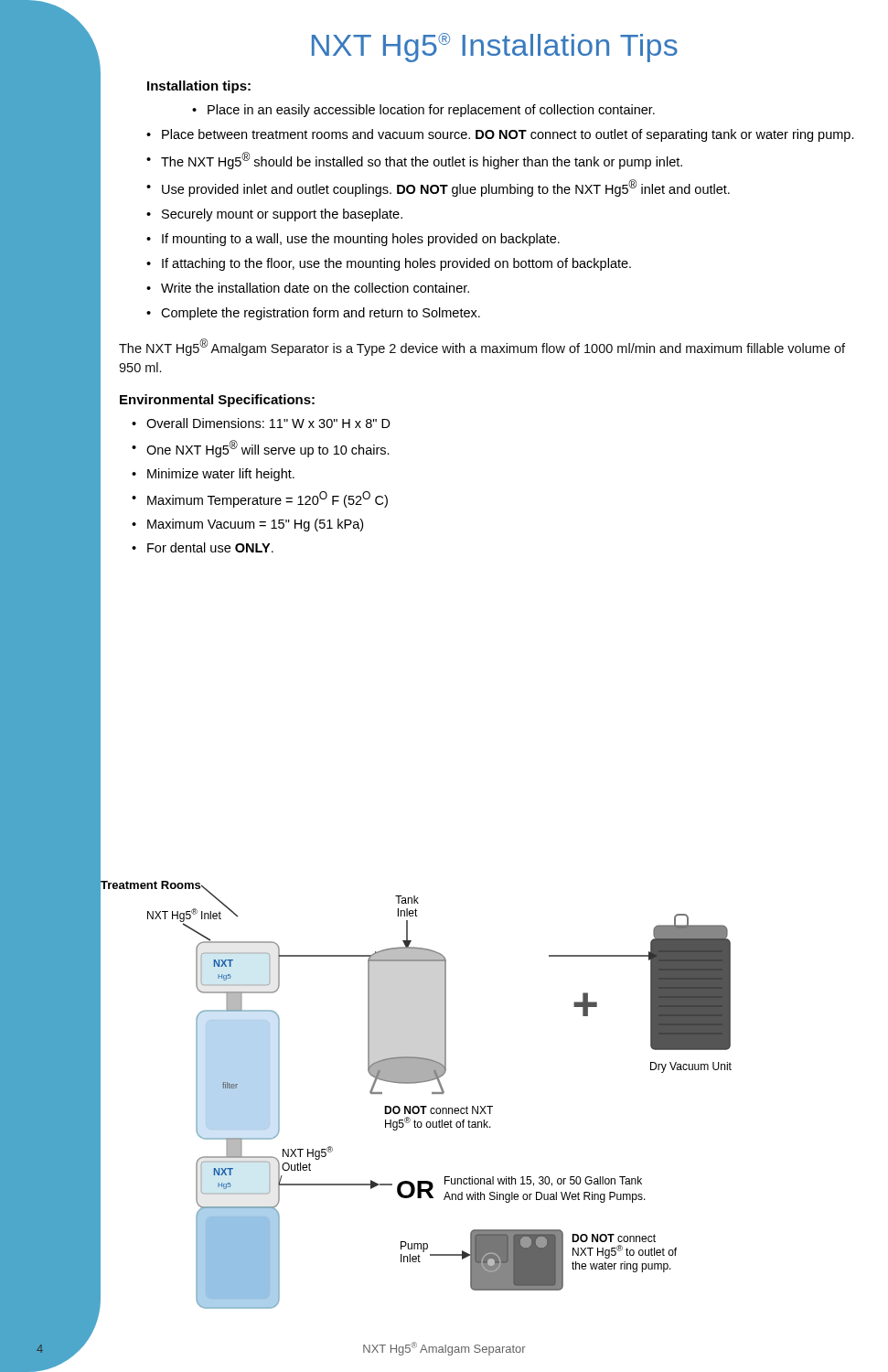Locate the block of text that opens with "• The NXT Hg5® should be installed so"
Viewport: 888px width, 1372px height.
coord(415,160)
